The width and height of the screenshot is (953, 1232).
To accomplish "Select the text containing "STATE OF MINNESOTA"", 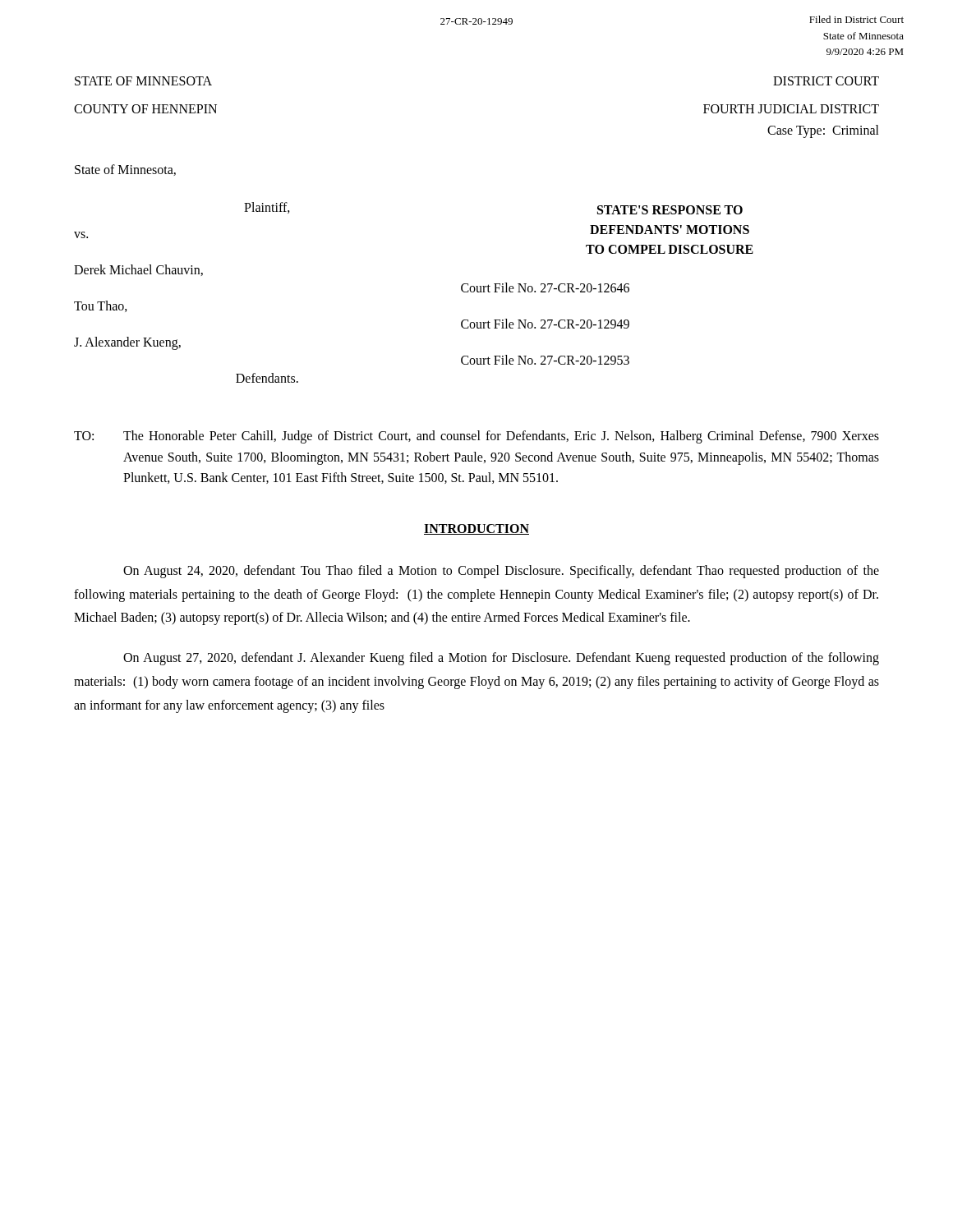I will tap(143, 81).
